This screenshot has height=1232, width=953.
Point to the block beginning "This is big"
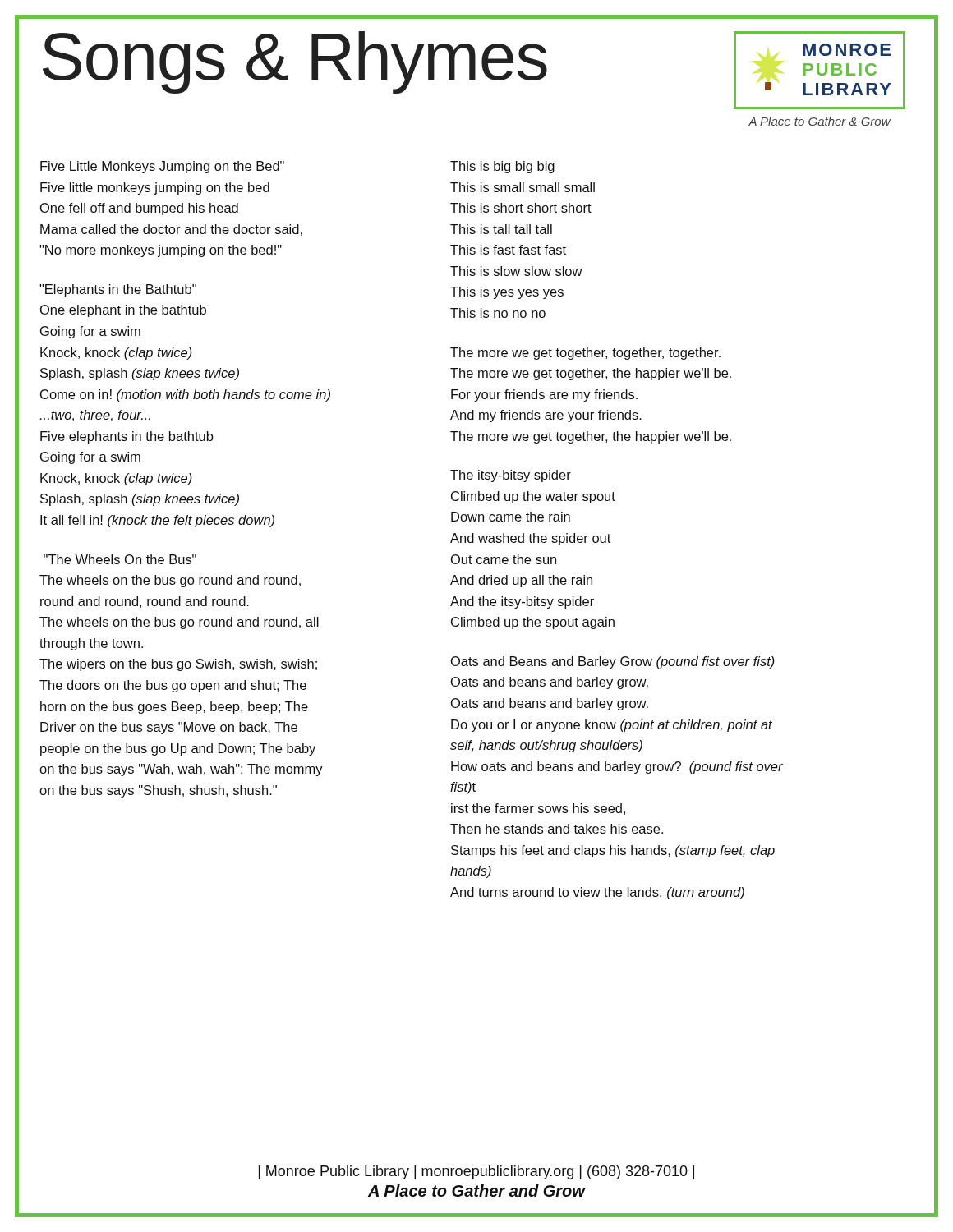coord(502,167)
